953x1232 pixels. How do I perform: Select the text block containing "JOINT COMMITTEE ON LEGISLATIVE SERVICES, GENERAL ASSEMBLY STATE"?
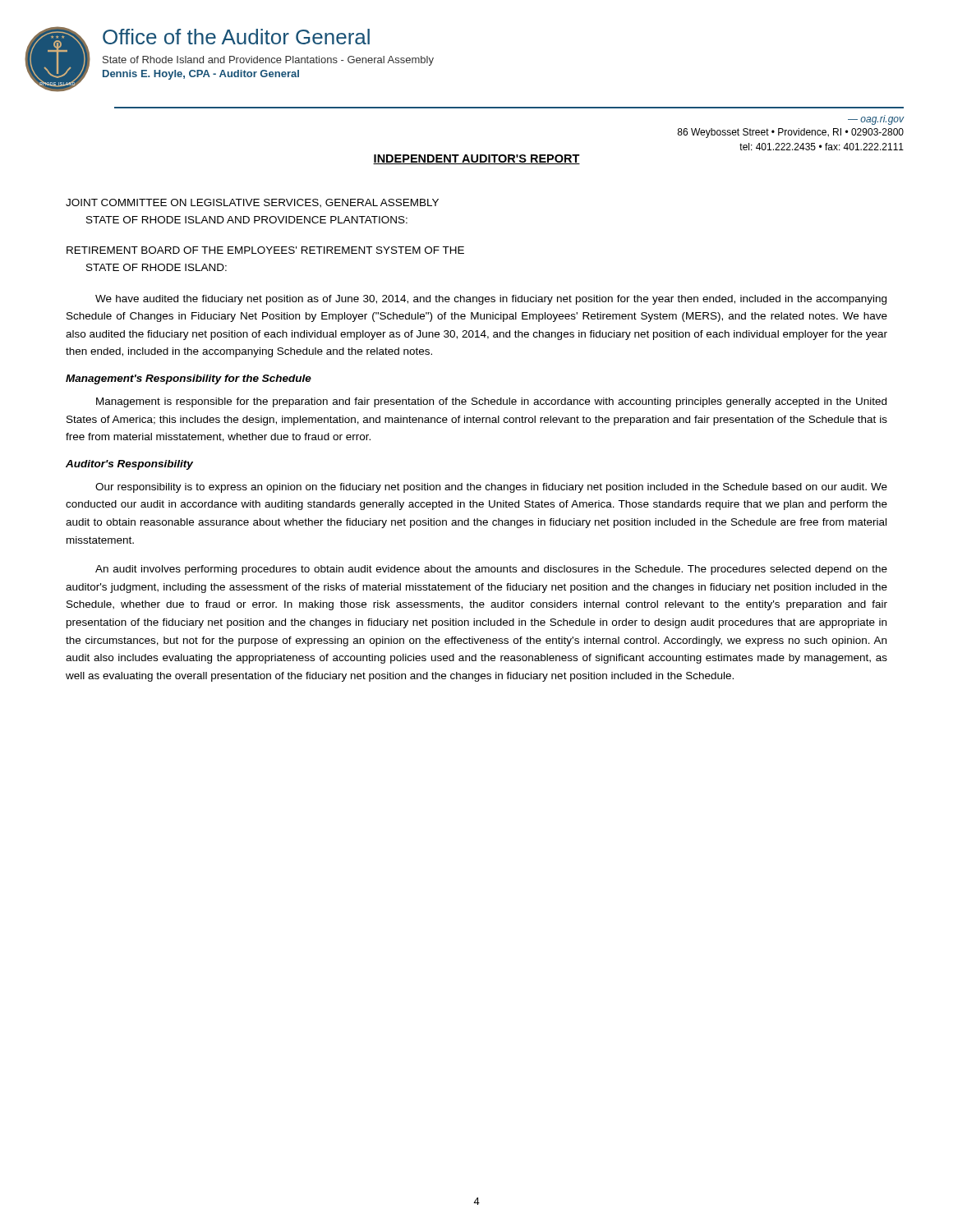[x=252, y=203]
